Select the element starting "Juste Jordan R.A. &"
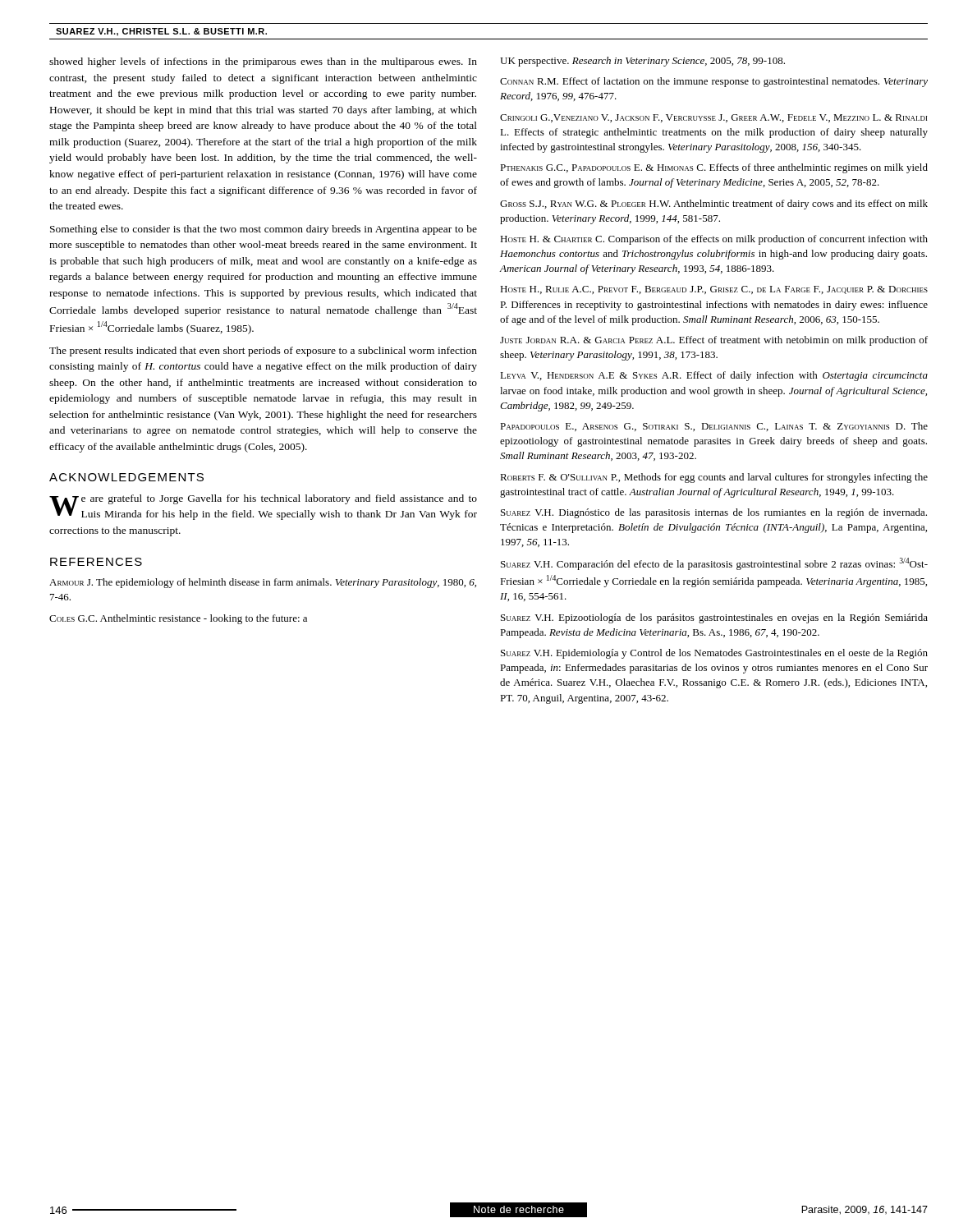The width and height of the screenshot is (977, 1232). point(714,347)
